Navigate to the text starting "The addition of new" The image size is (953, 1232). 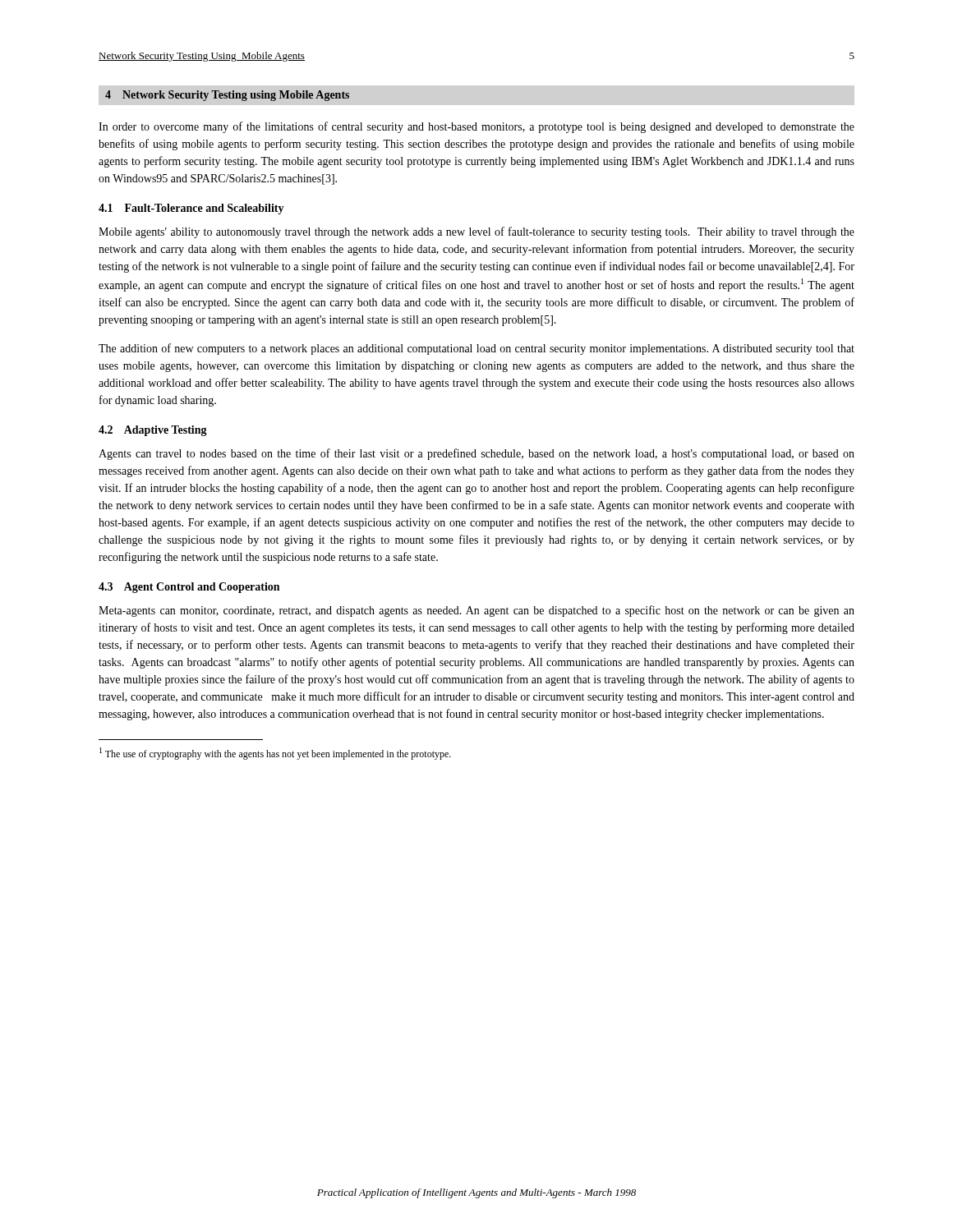tap(476, 374)
